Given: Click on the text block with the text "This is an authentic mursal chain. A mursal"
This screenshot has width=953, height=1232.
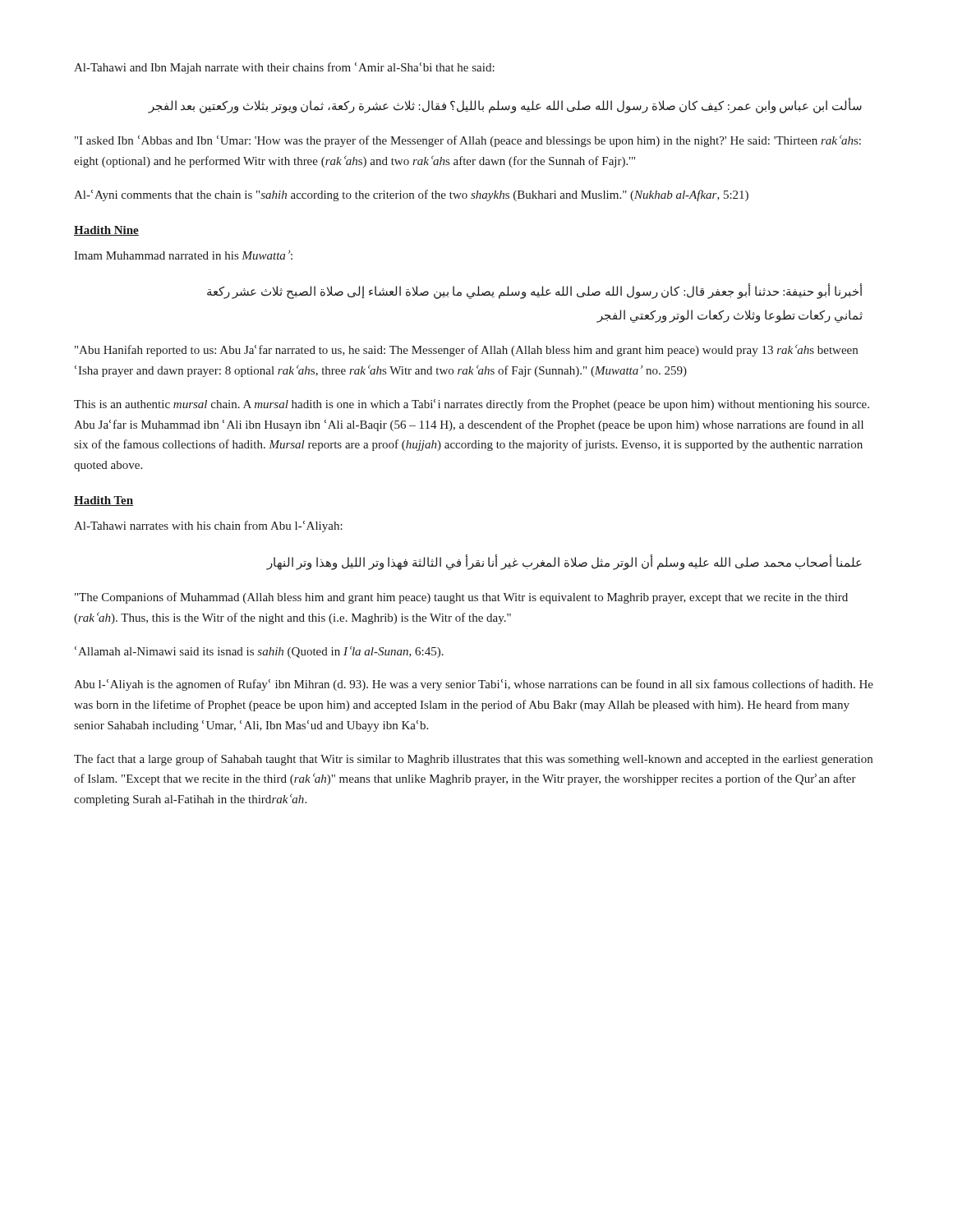Looking at the screenshot, I should click(472, 434).
